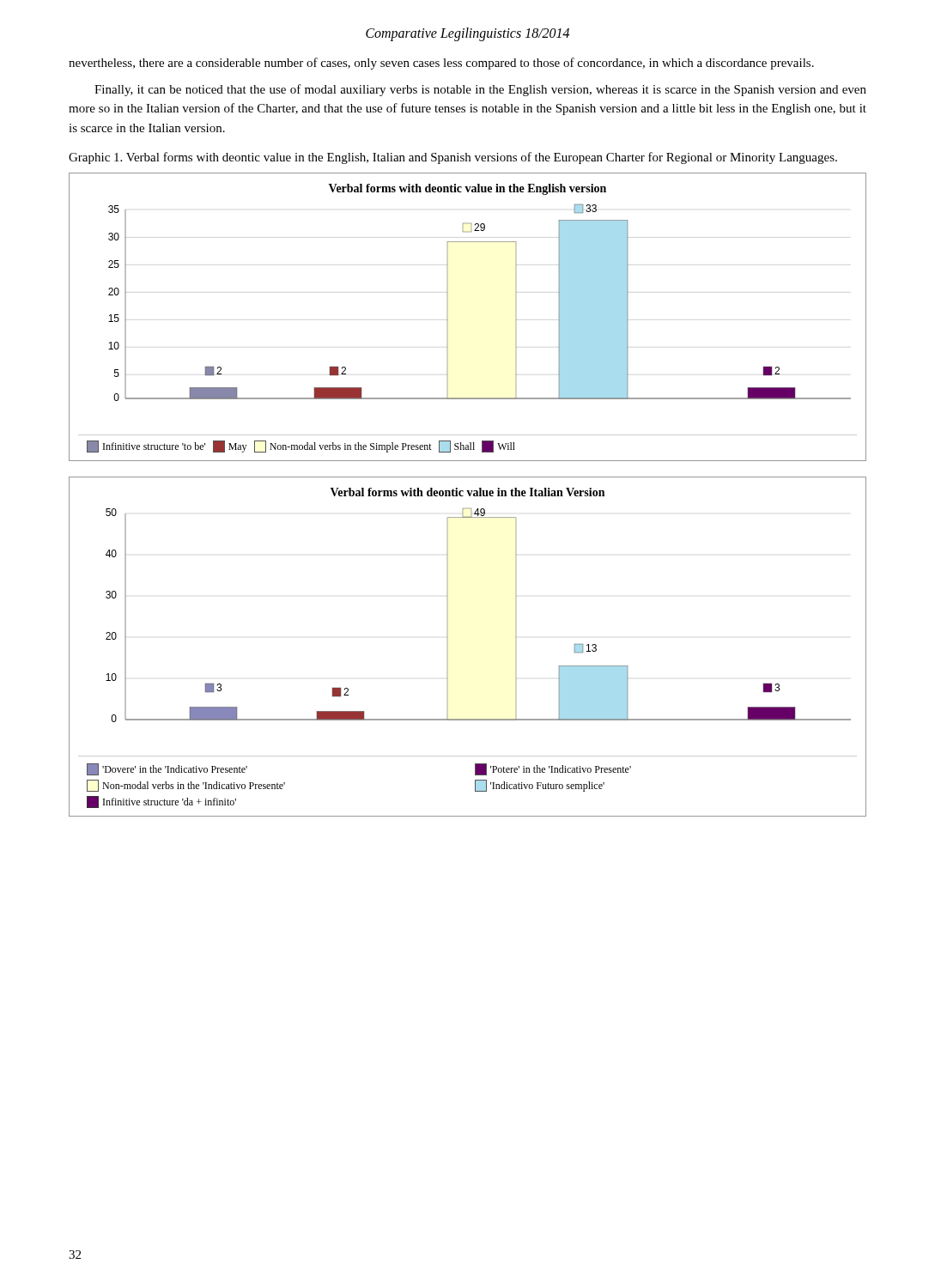Locate the caption that opens with "Graphic 1. Verbal forms with deontic value in"

[453, 157]
